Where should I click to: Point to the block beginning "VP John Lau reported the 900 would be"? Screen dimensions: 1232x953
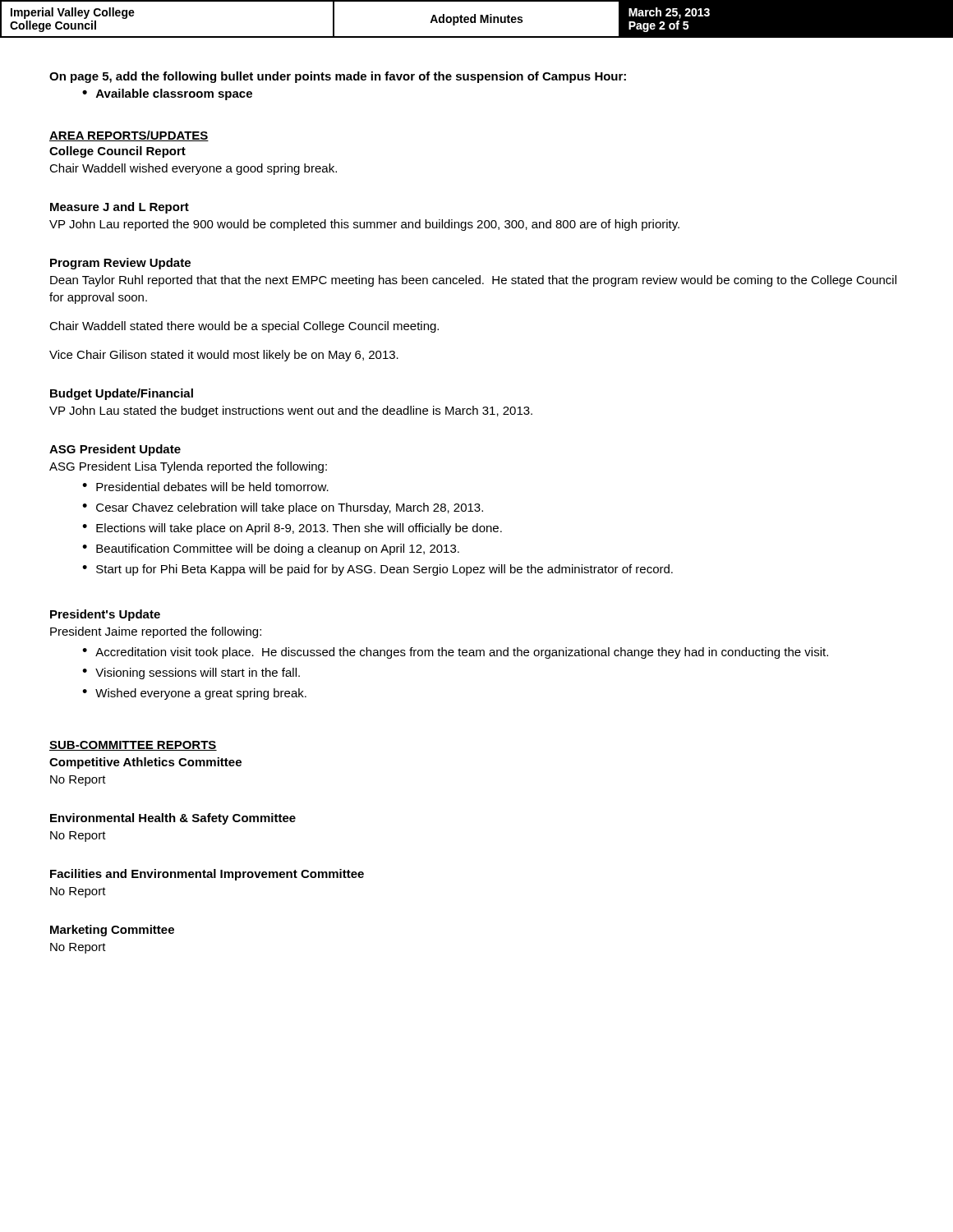click(365, 224)
